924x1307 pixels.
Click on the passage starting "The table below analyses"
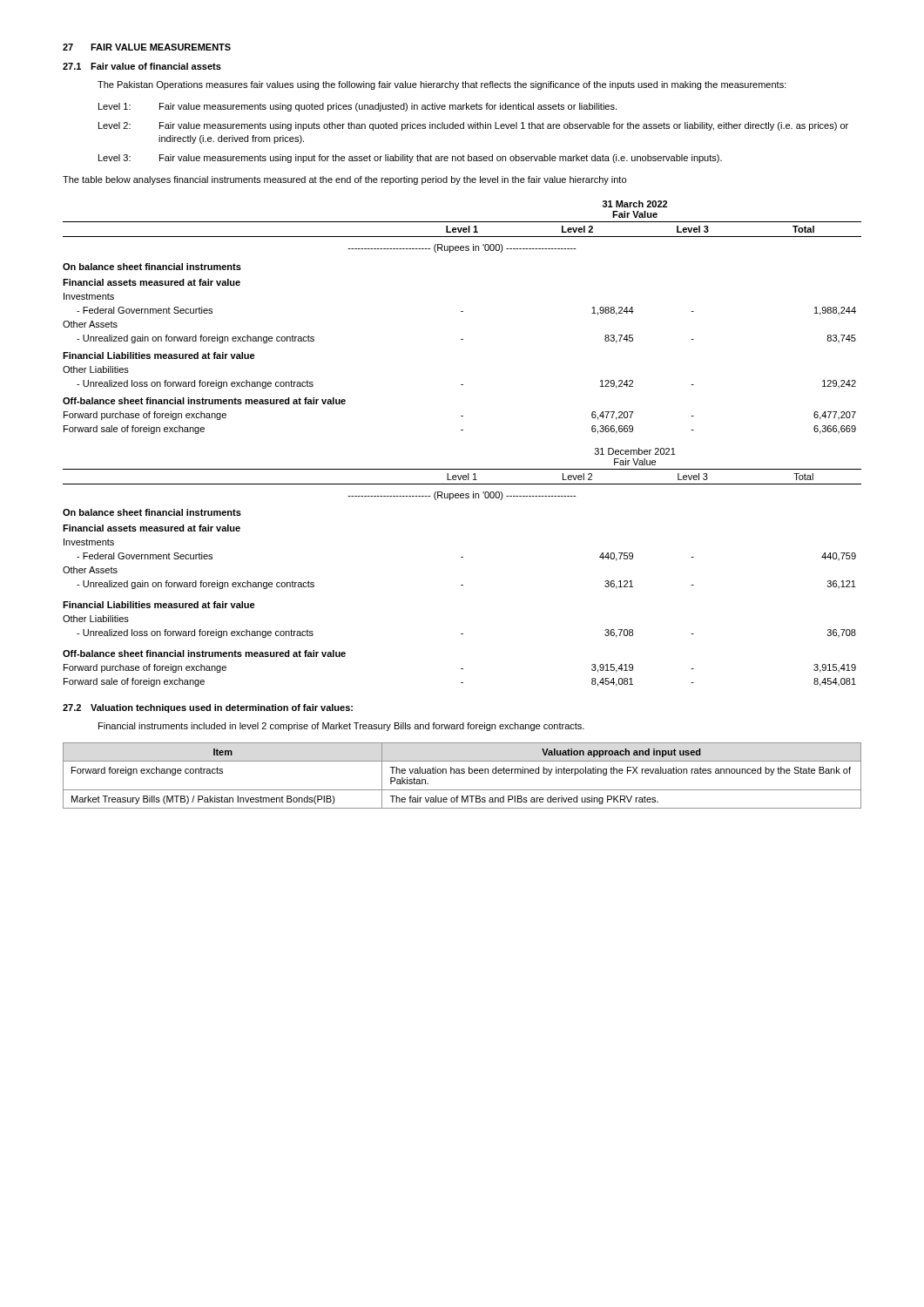345,179
